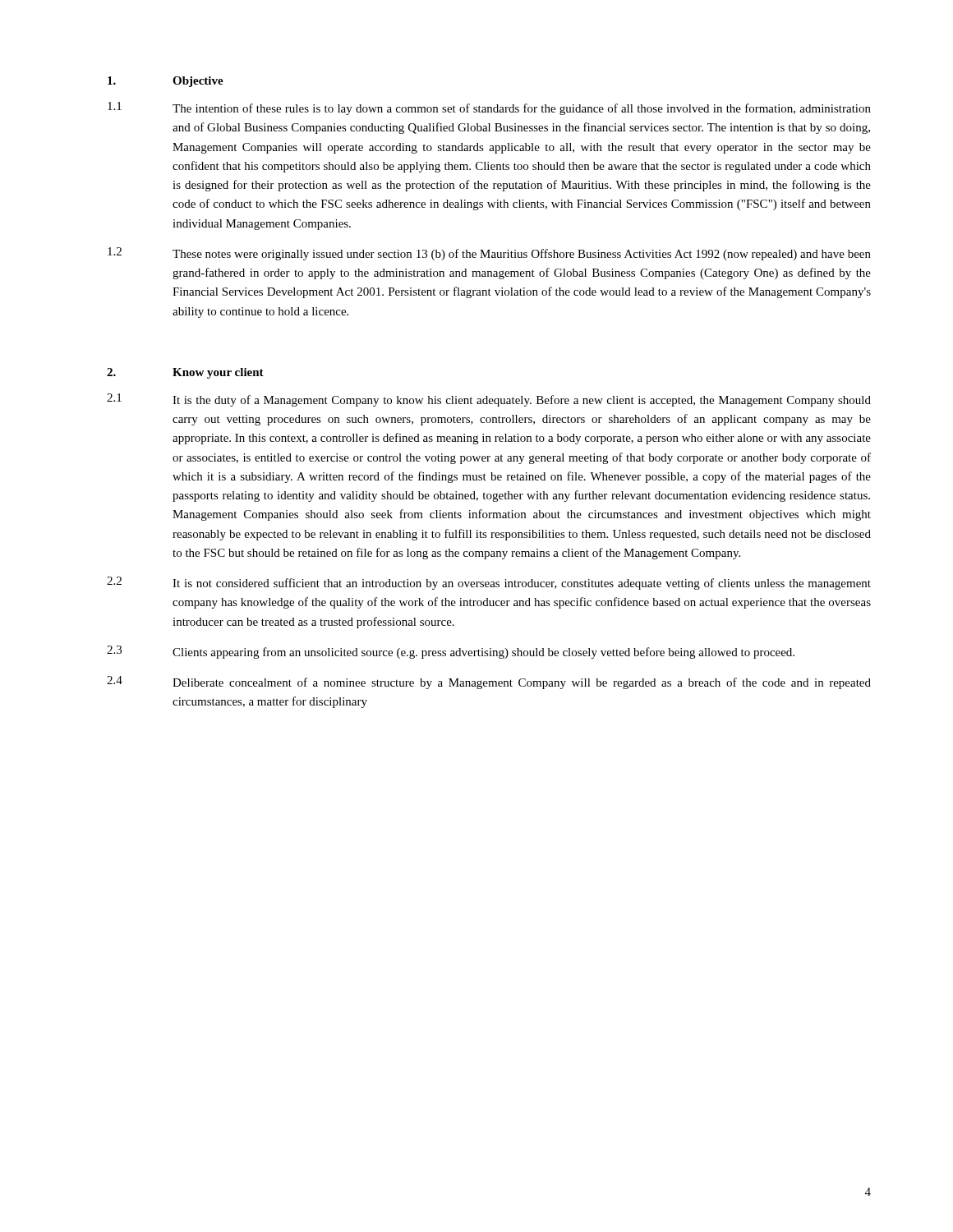Click where it says "2. Know your client"
Screen dimensions: 1232x953
[x=185, y=372]
